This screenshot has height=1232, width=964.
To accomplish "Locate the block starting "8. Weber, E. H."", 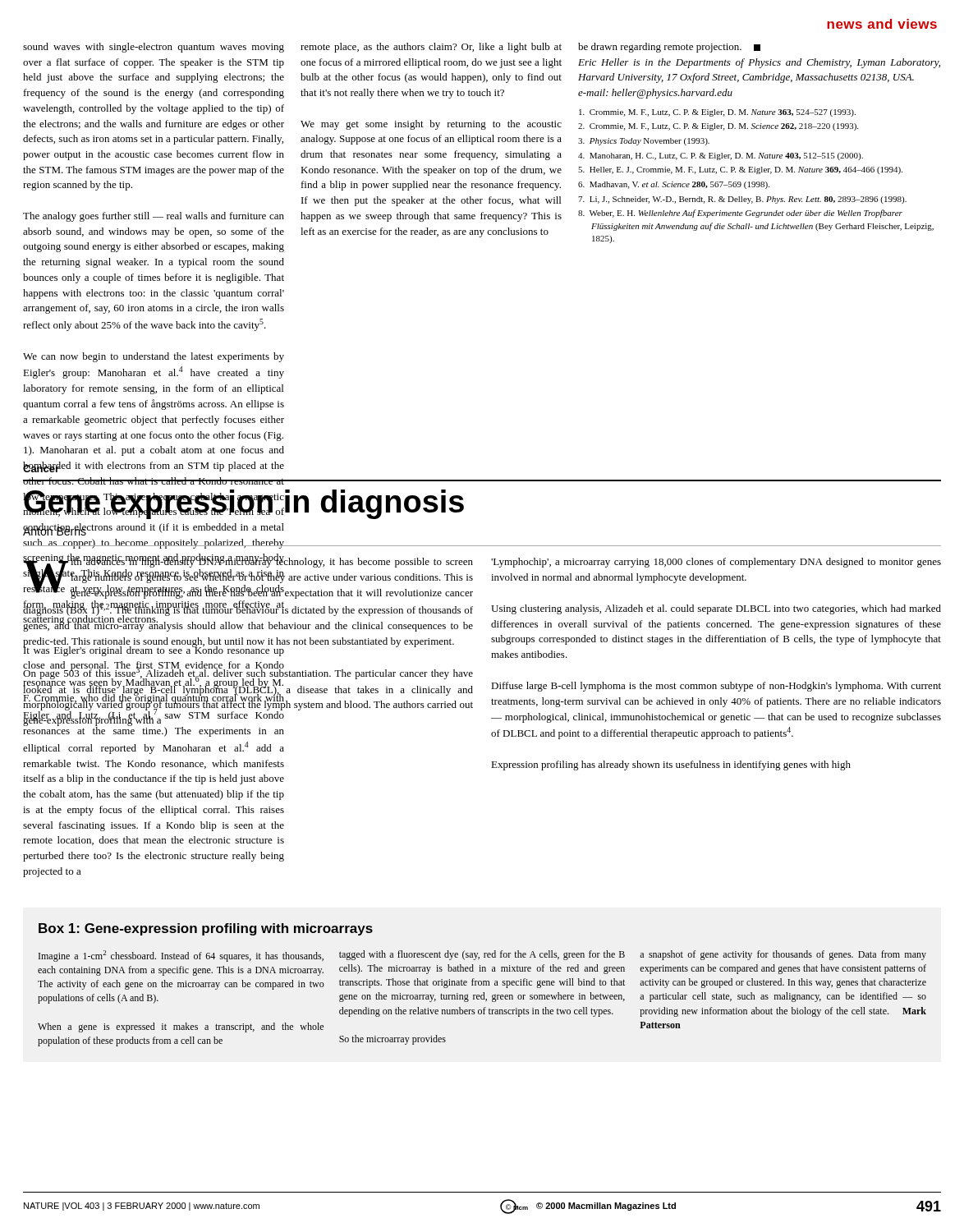I will (x=756, y=226).
